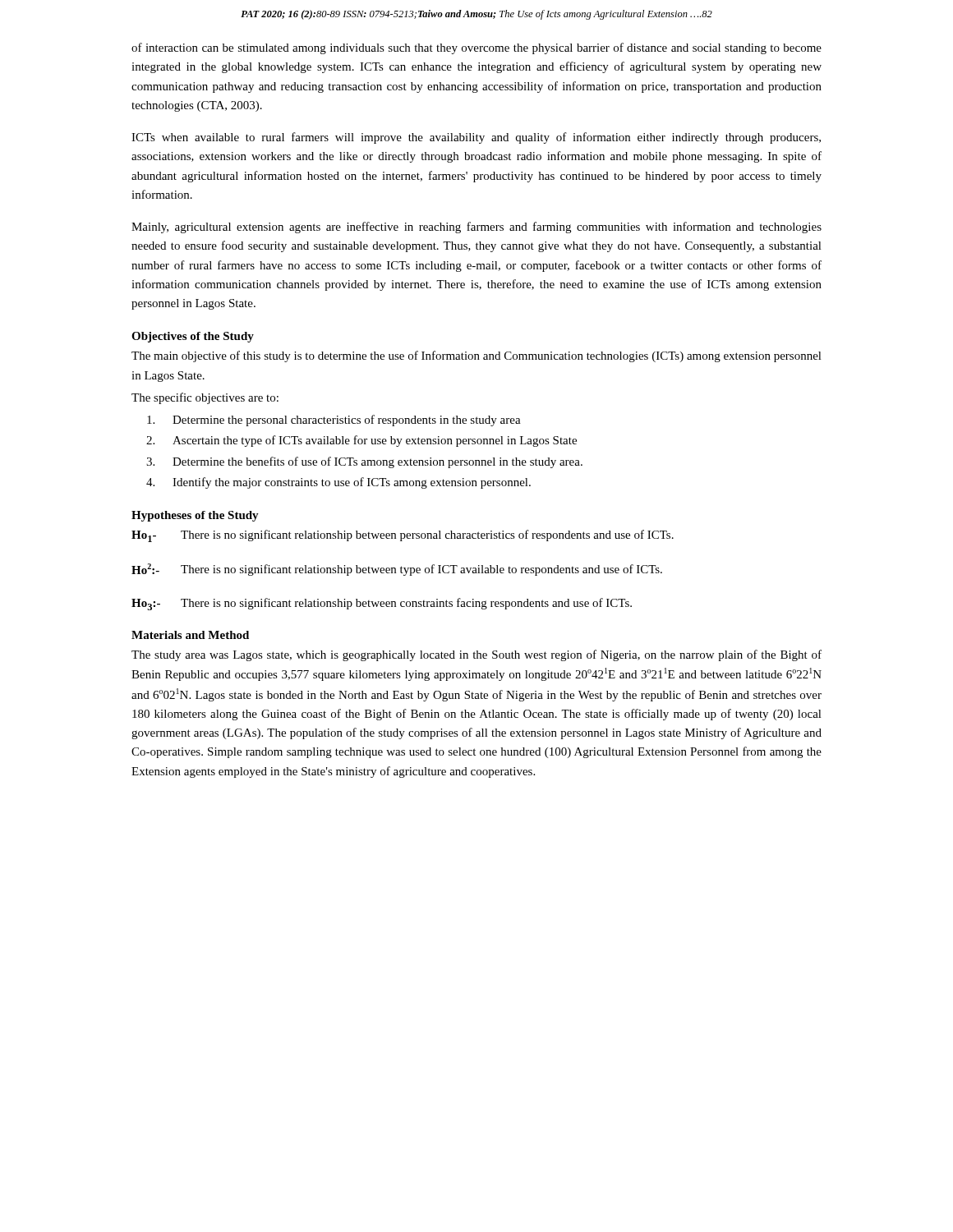Locate the text "Hypotheses of the Study"
The height and width of the screenshot is (1232, 953).
click(195, 515)
